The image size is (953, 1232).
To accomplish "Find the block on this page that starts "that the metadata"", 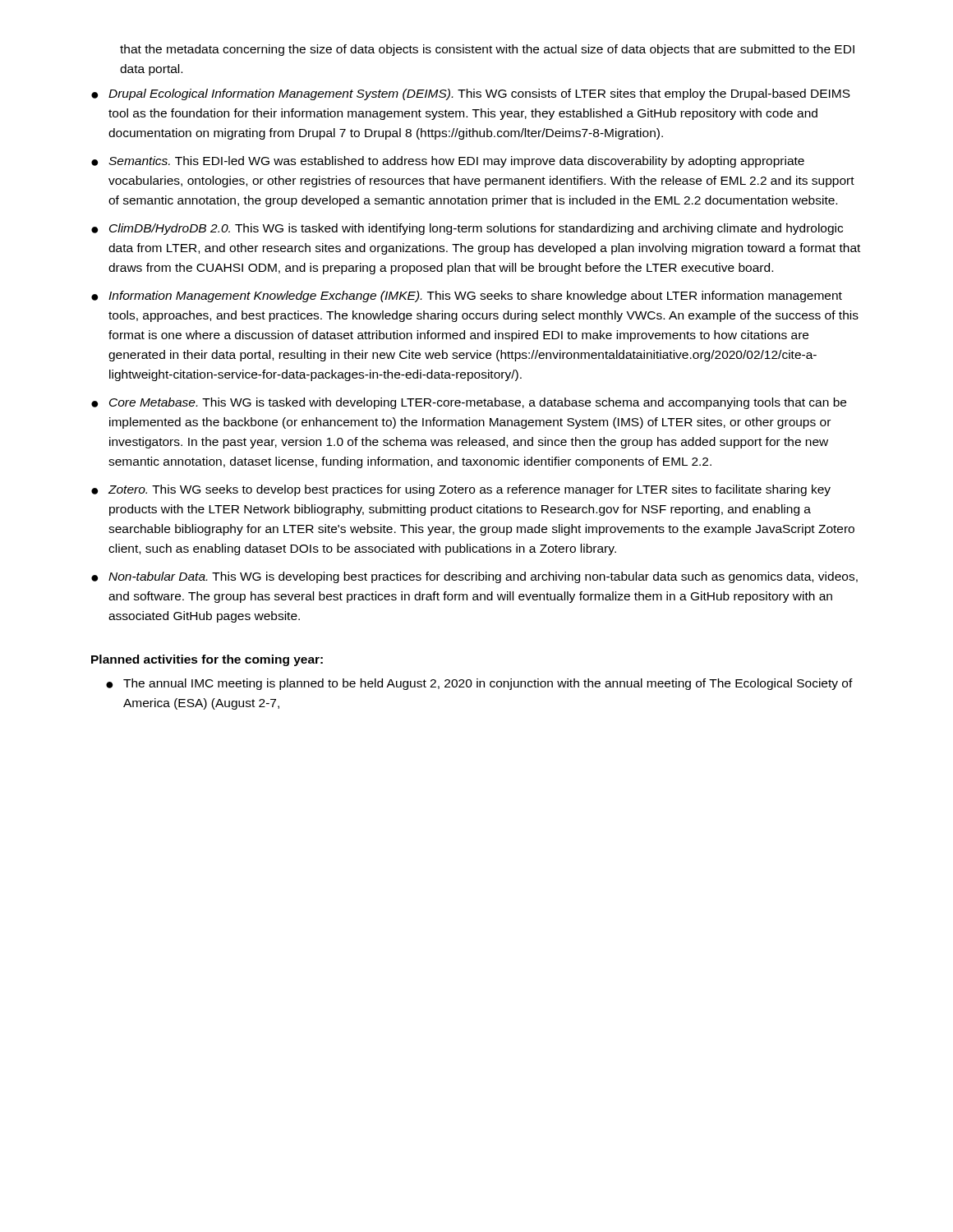I will click(488, 59).
